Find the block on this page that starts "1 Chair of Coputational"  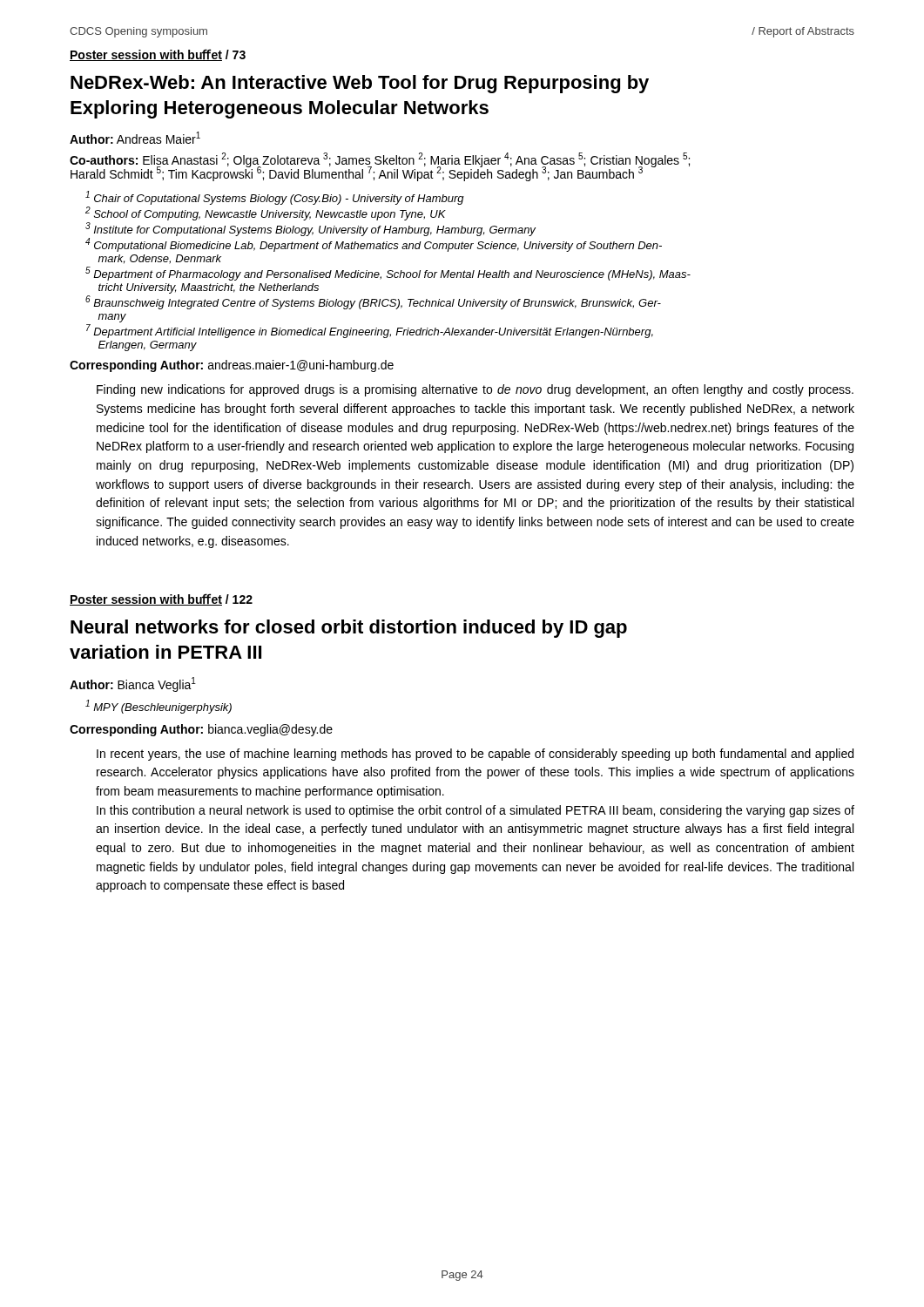pyautogui.click(x=275, y=198)
